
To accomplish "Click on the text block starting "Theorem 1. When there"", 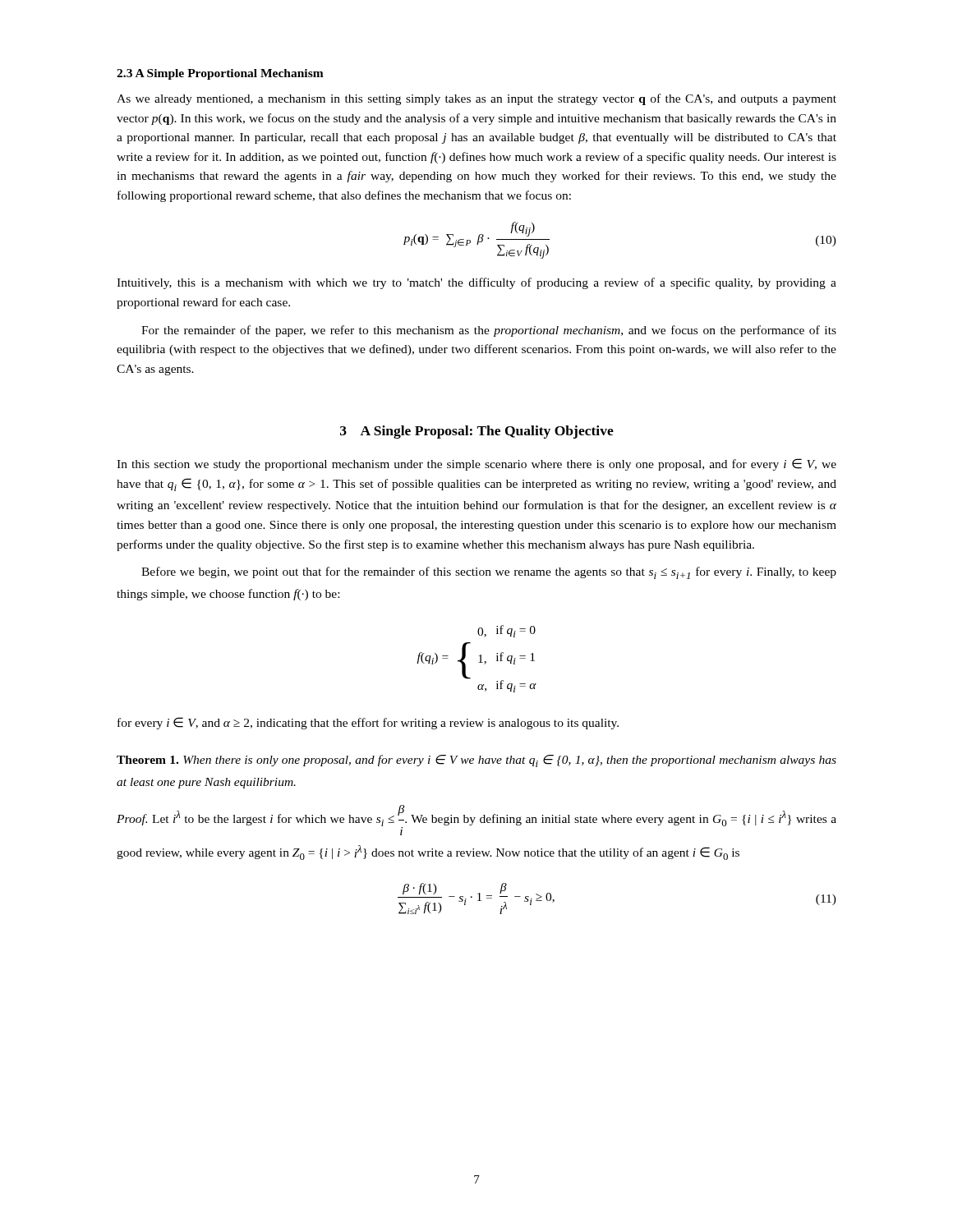I will [x=476, y=771].
